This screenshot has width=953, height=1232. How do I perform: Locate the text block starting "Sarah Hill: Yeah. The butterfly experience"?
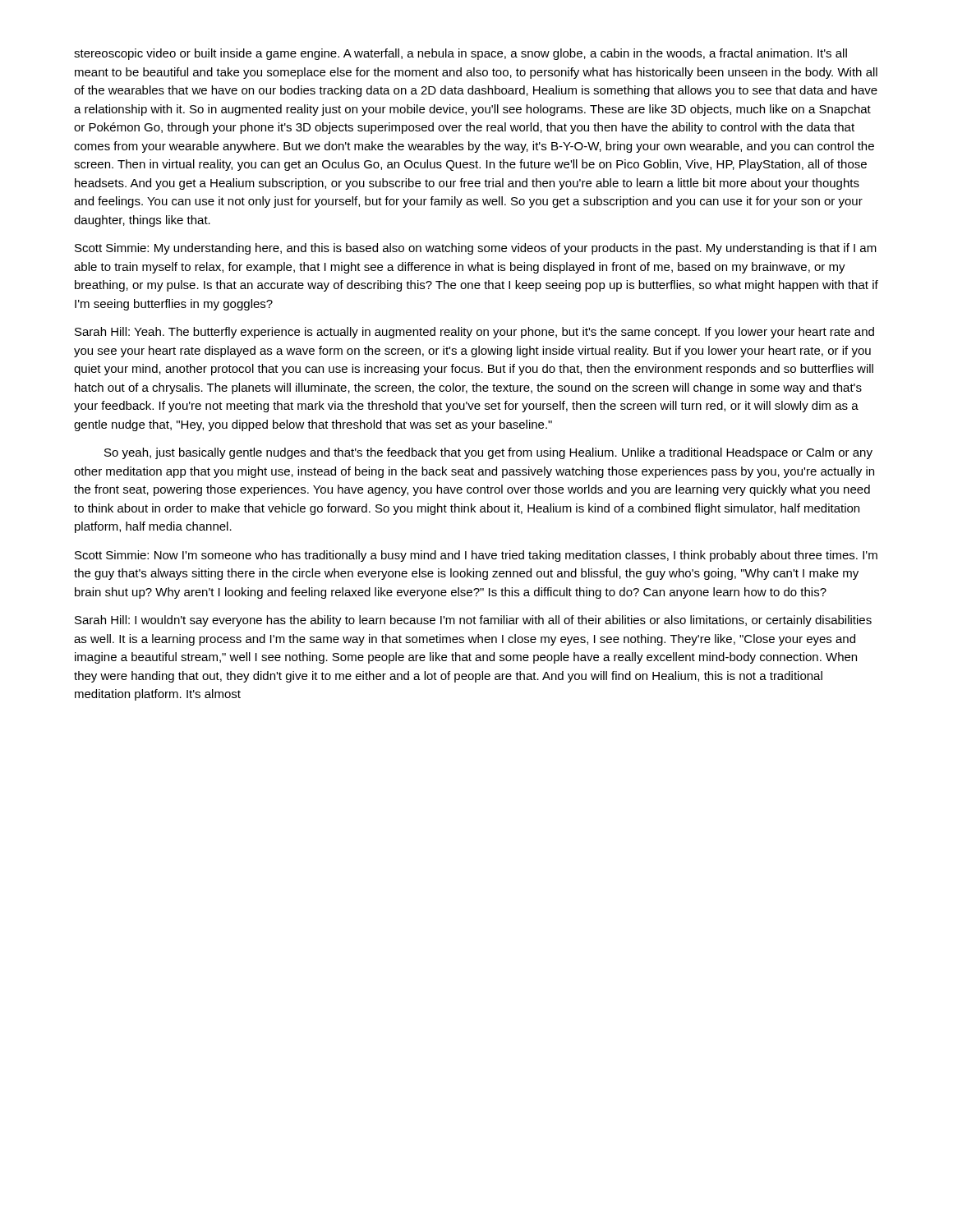[x=474, y=378]
